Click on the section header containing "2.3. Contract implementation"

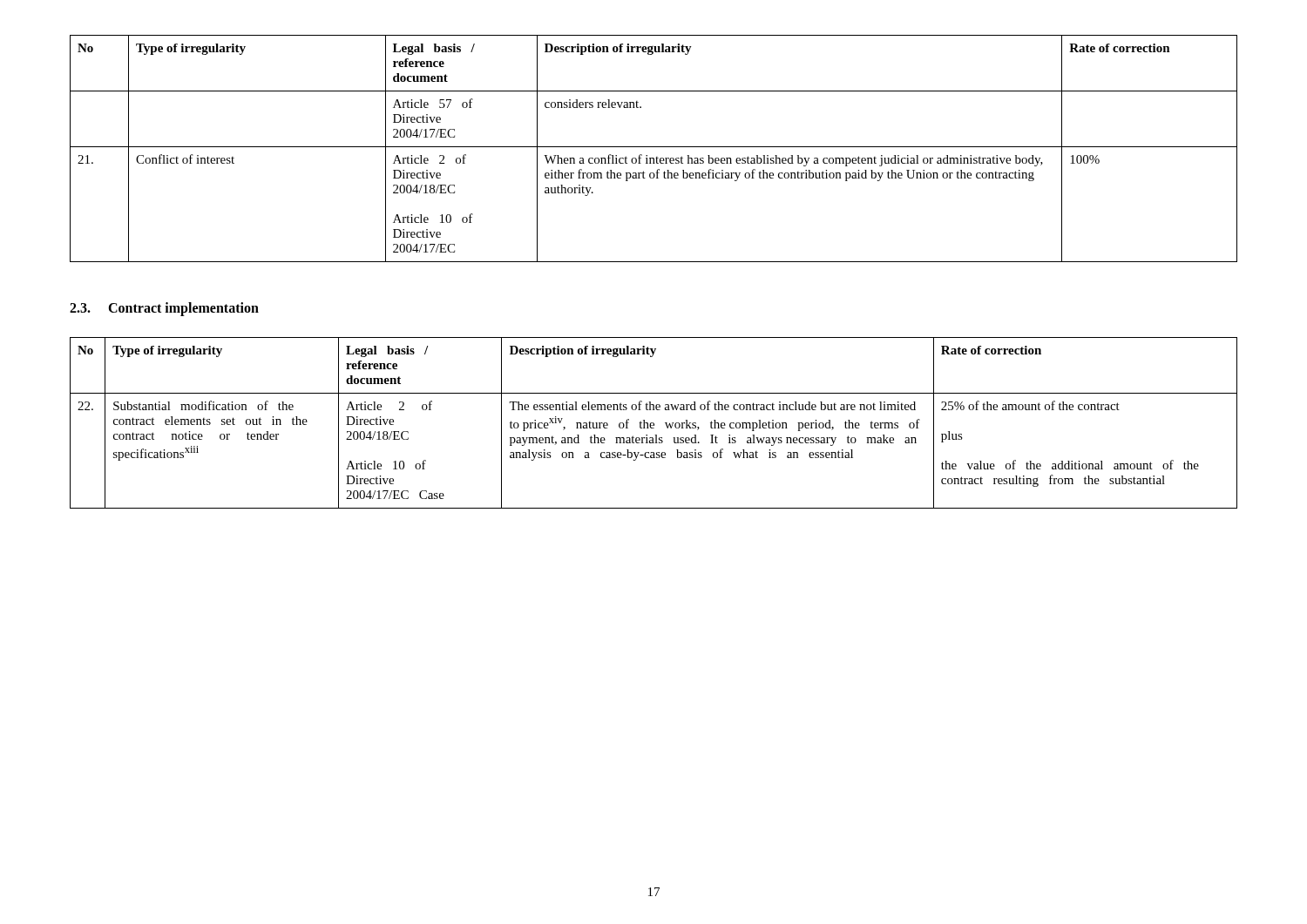(x=164, y=308)
